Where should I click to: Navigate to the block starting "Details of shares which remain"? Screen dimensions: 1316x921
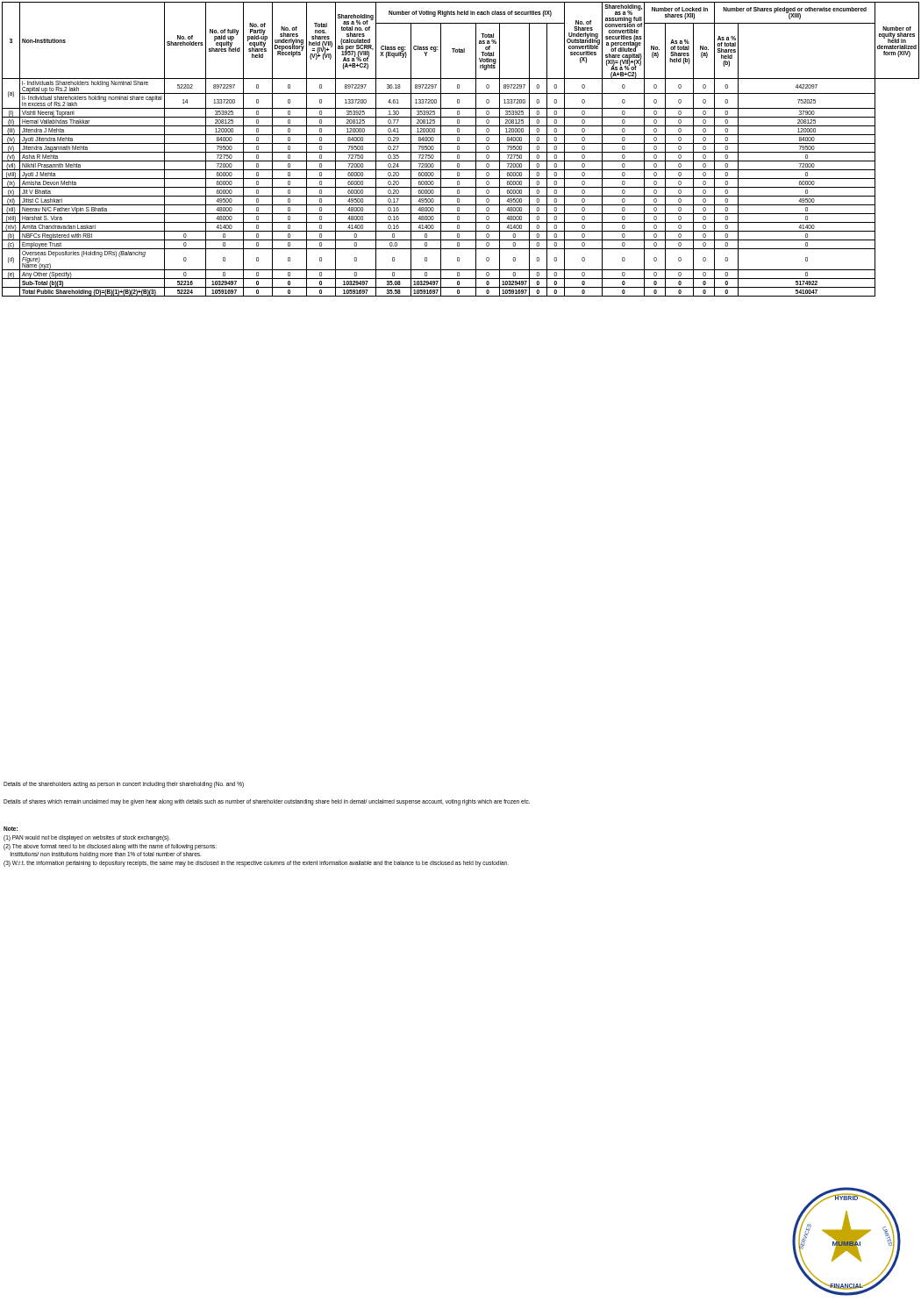267,801
